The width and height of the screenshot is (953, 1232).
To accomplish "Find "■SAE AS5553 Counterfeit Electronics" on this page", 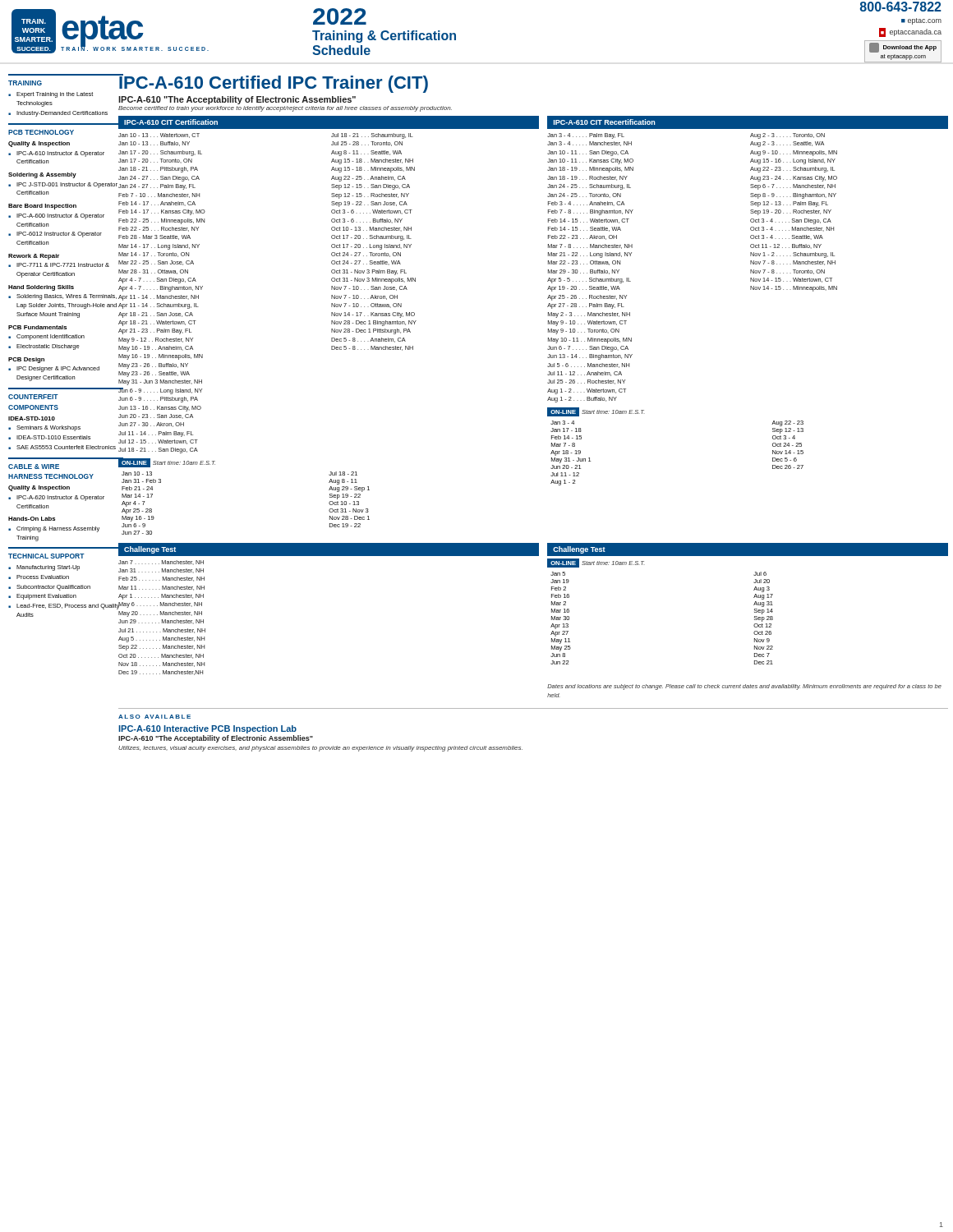I will (x=62, y=447).
